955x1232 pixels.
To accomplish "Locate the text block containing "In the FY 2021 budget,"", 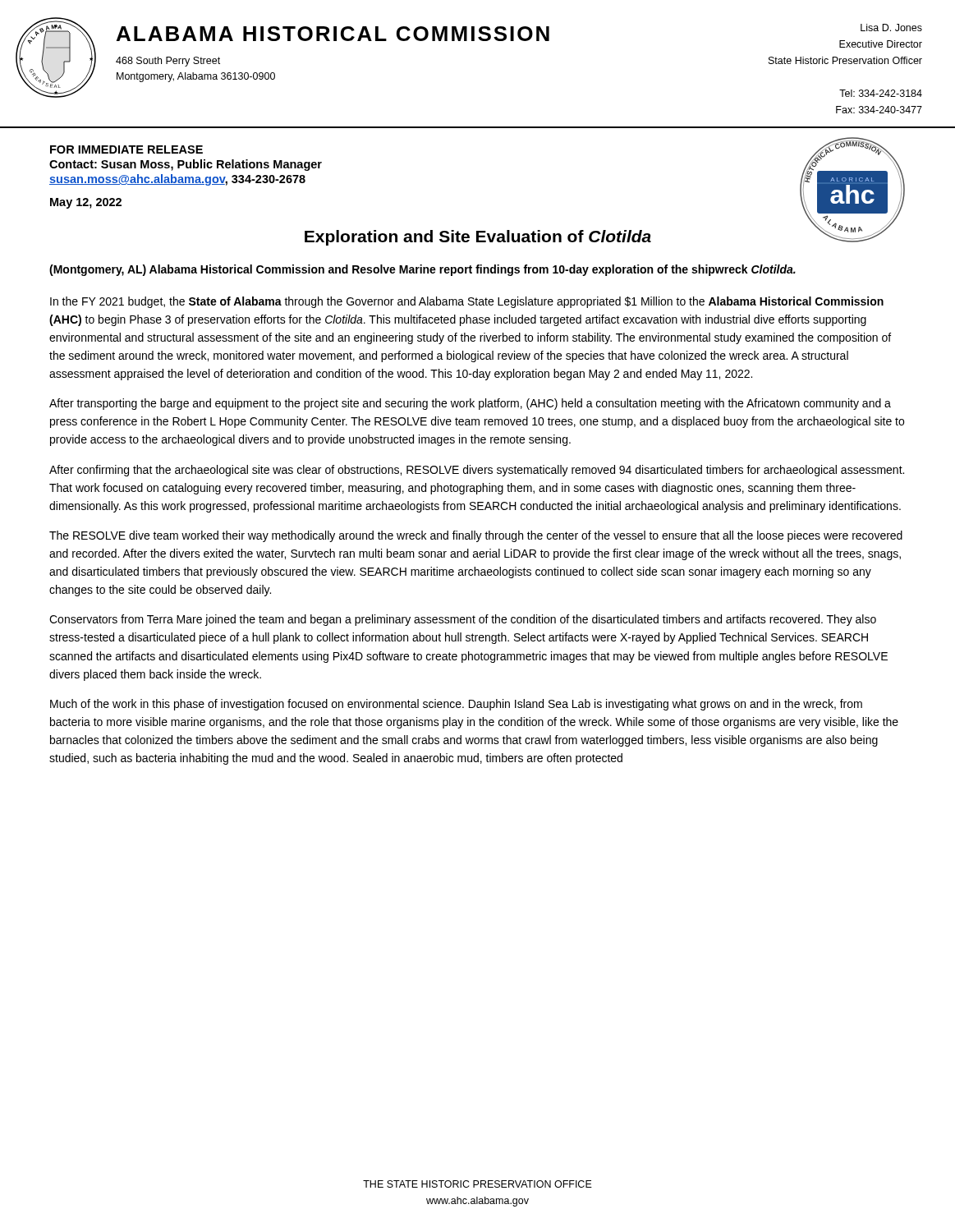I will (470, 338).
